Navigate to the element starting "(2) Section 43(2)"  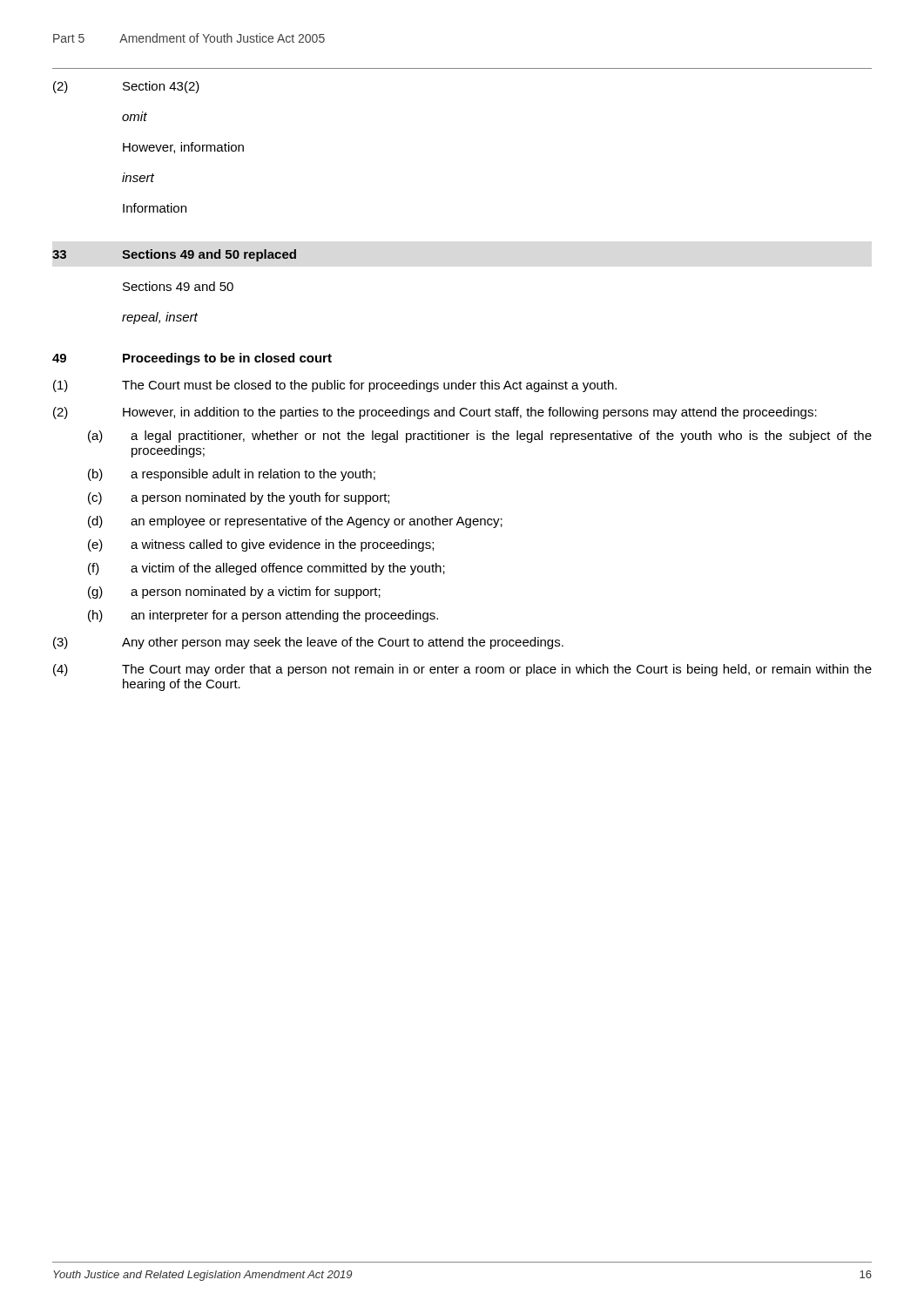pyautogui.click(x=126, y=87)
